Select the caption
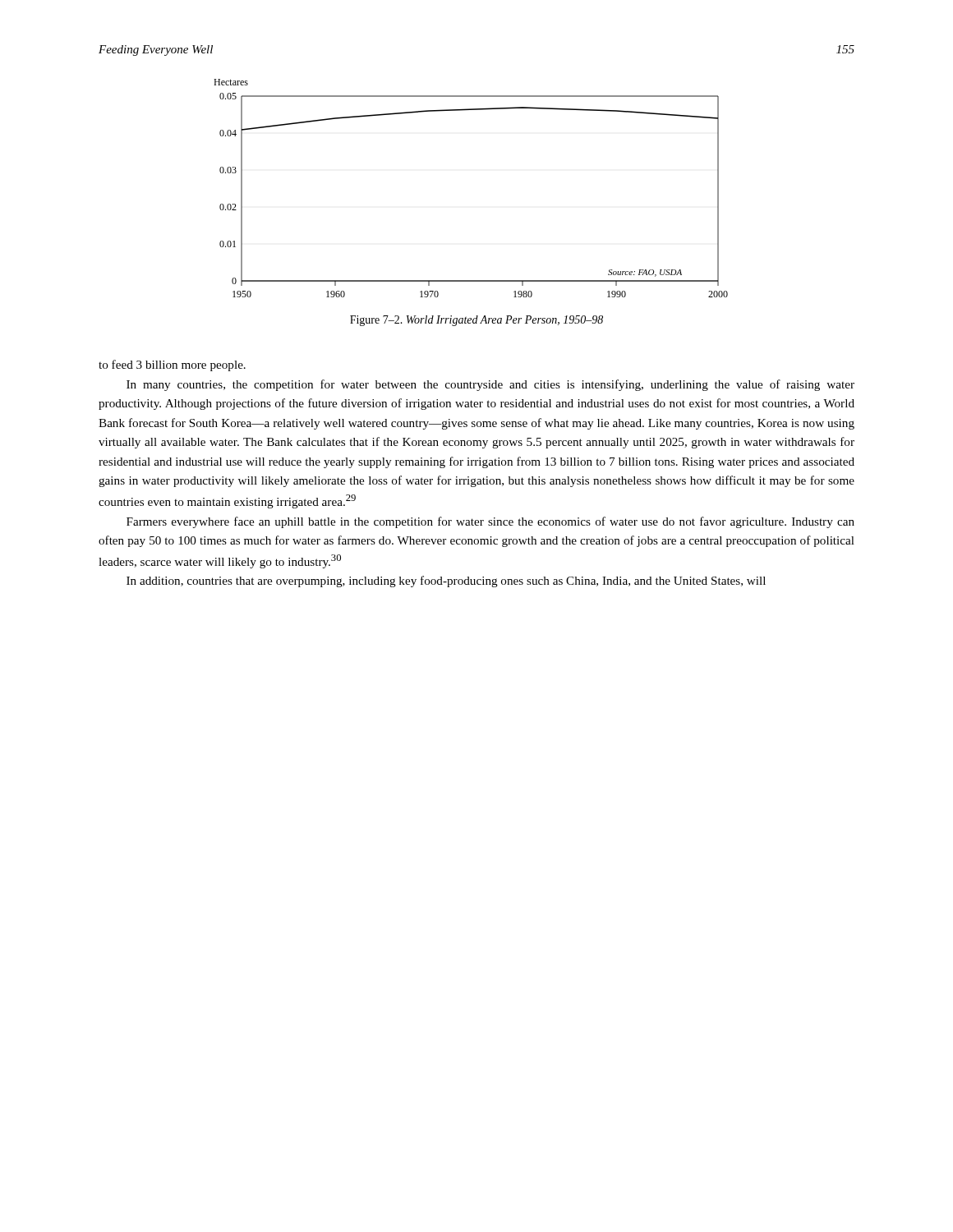953x1232 pixels. click(x=476, y=320)
